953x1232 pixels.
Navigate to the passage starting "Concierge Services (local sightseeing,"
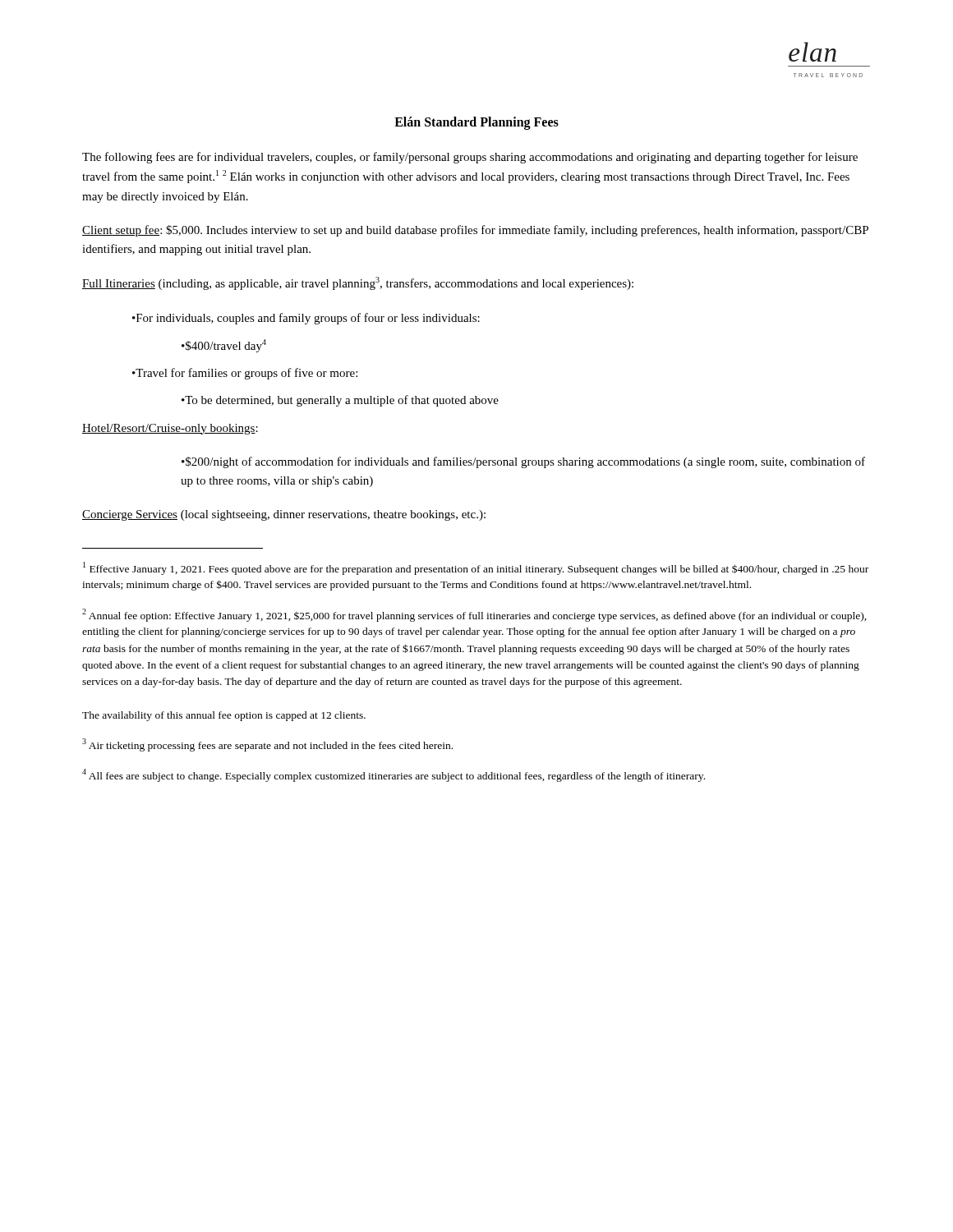pos(284,514)
